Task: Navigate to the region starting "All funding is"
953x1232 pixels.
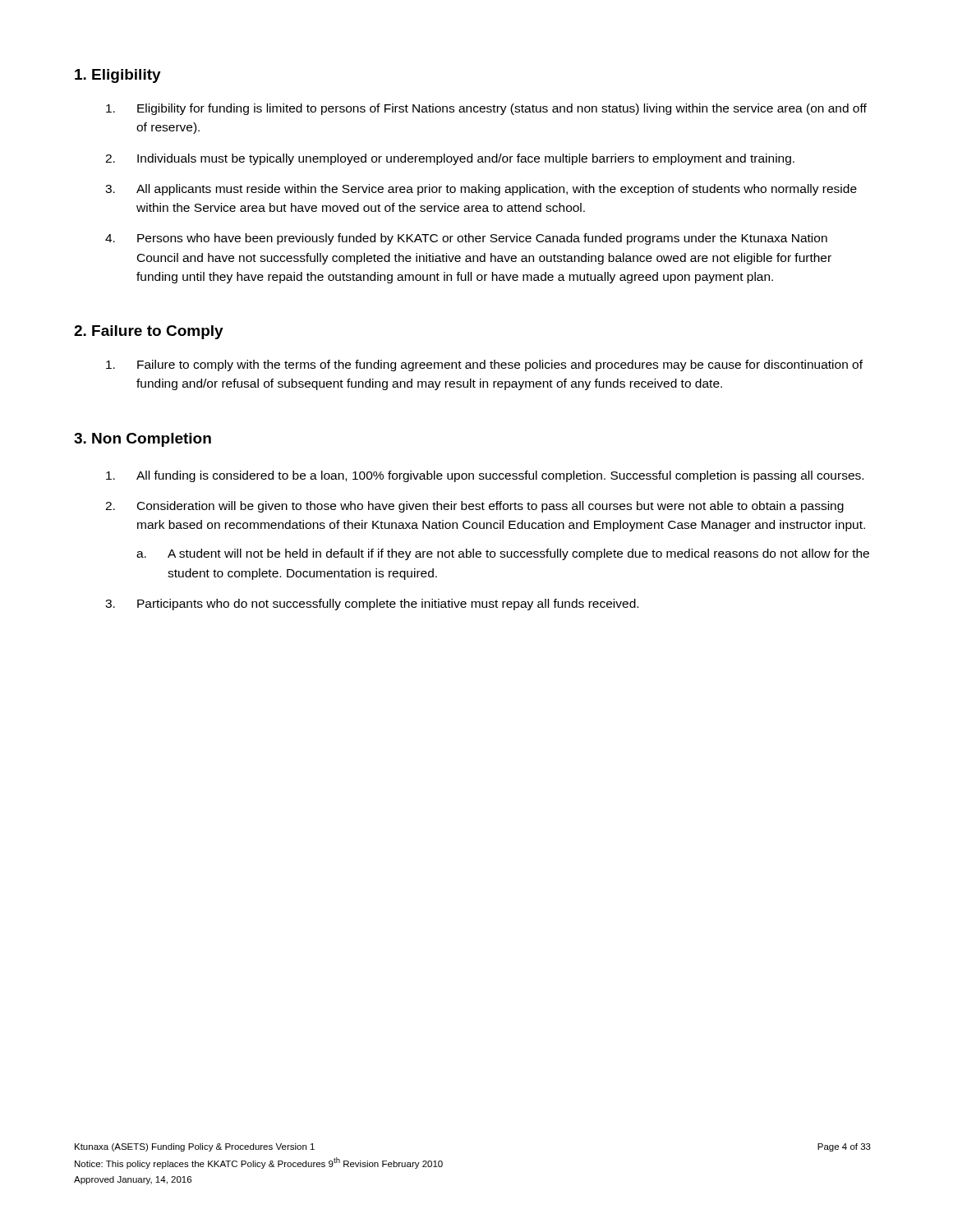Action: coord(488,475)
